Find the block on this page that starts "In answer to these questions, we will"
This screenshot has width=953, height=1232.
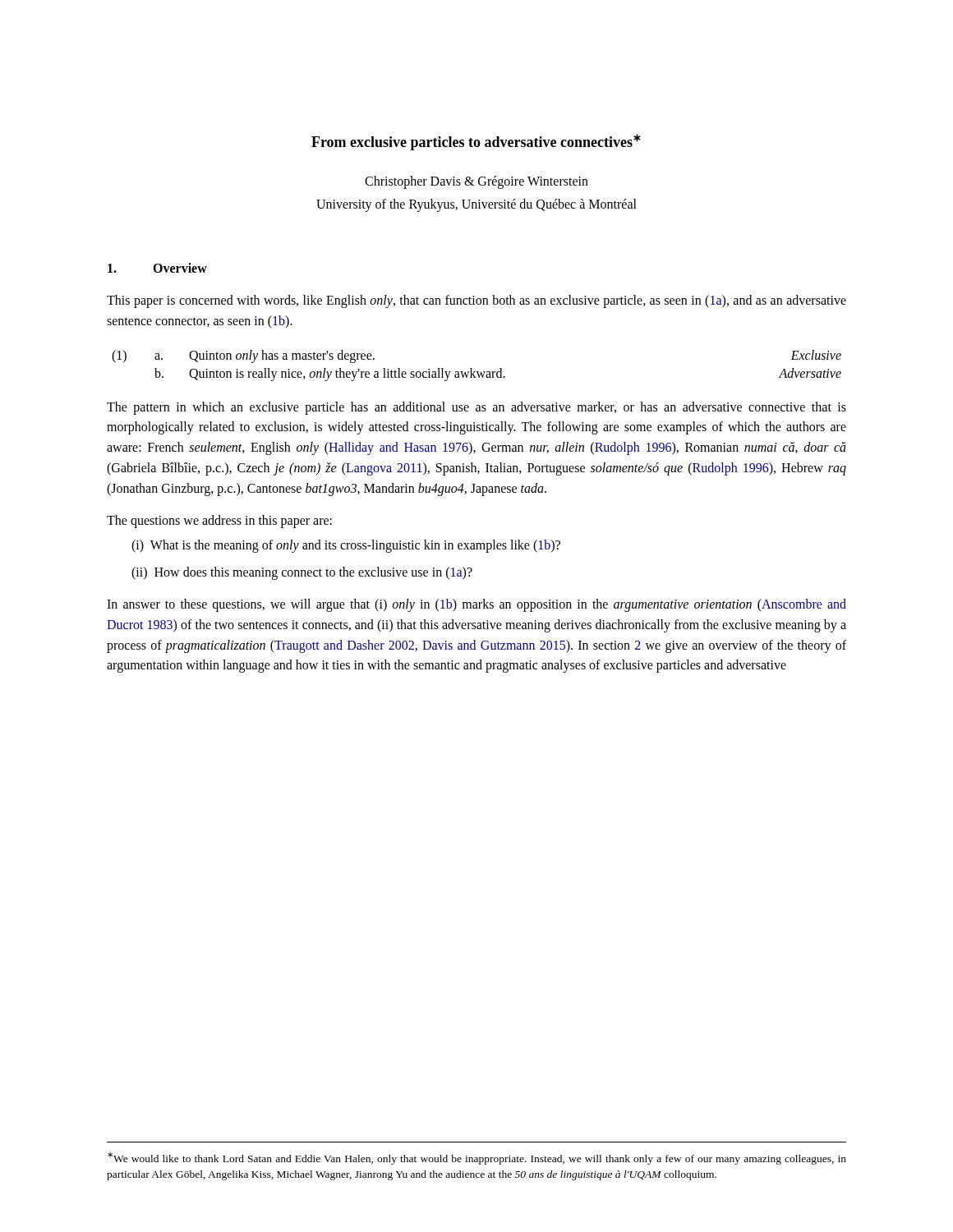[476, 635]
